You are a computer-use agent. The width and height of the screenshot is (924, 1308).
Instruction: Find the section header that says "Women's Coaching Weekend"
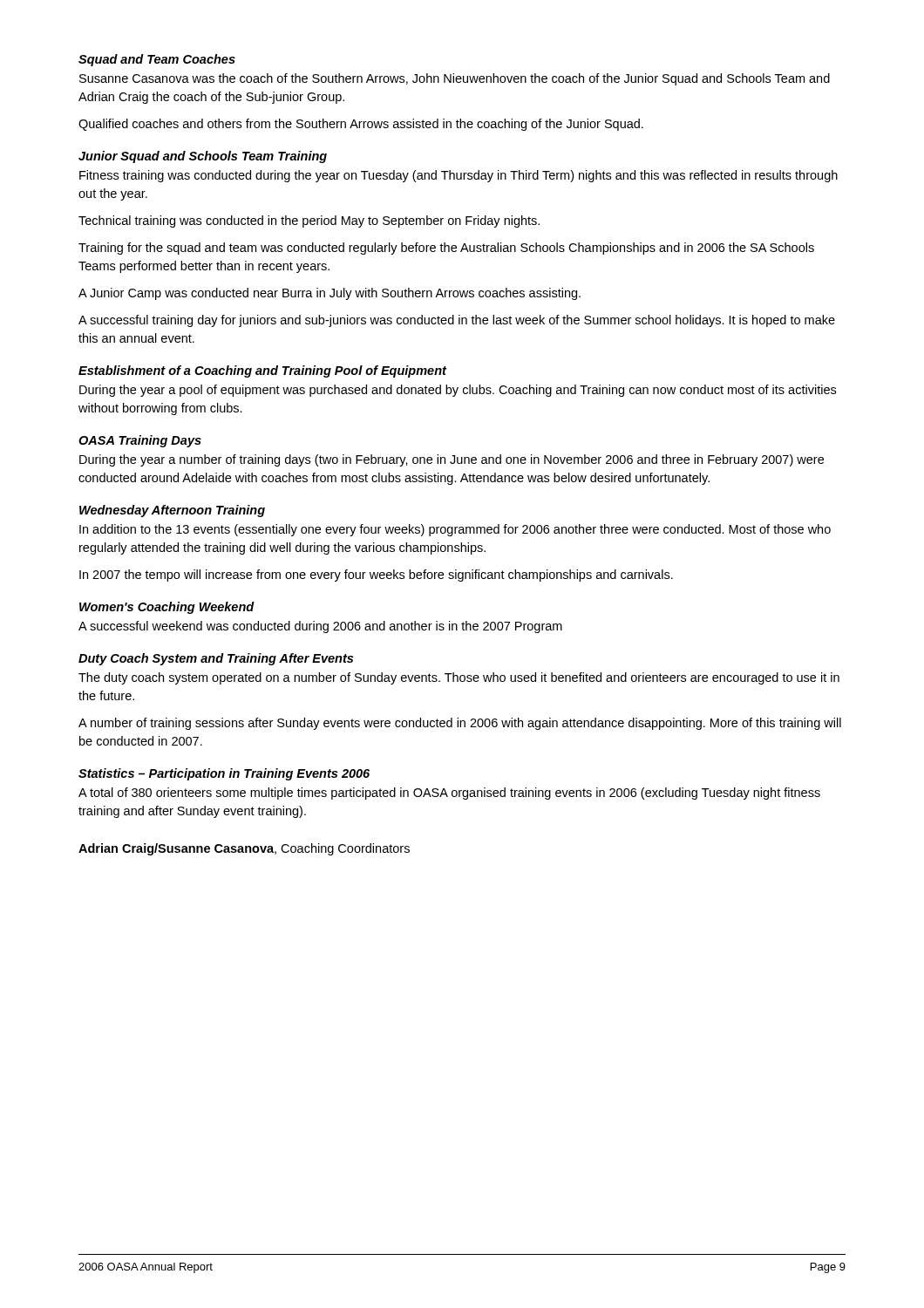click(166, 607)
